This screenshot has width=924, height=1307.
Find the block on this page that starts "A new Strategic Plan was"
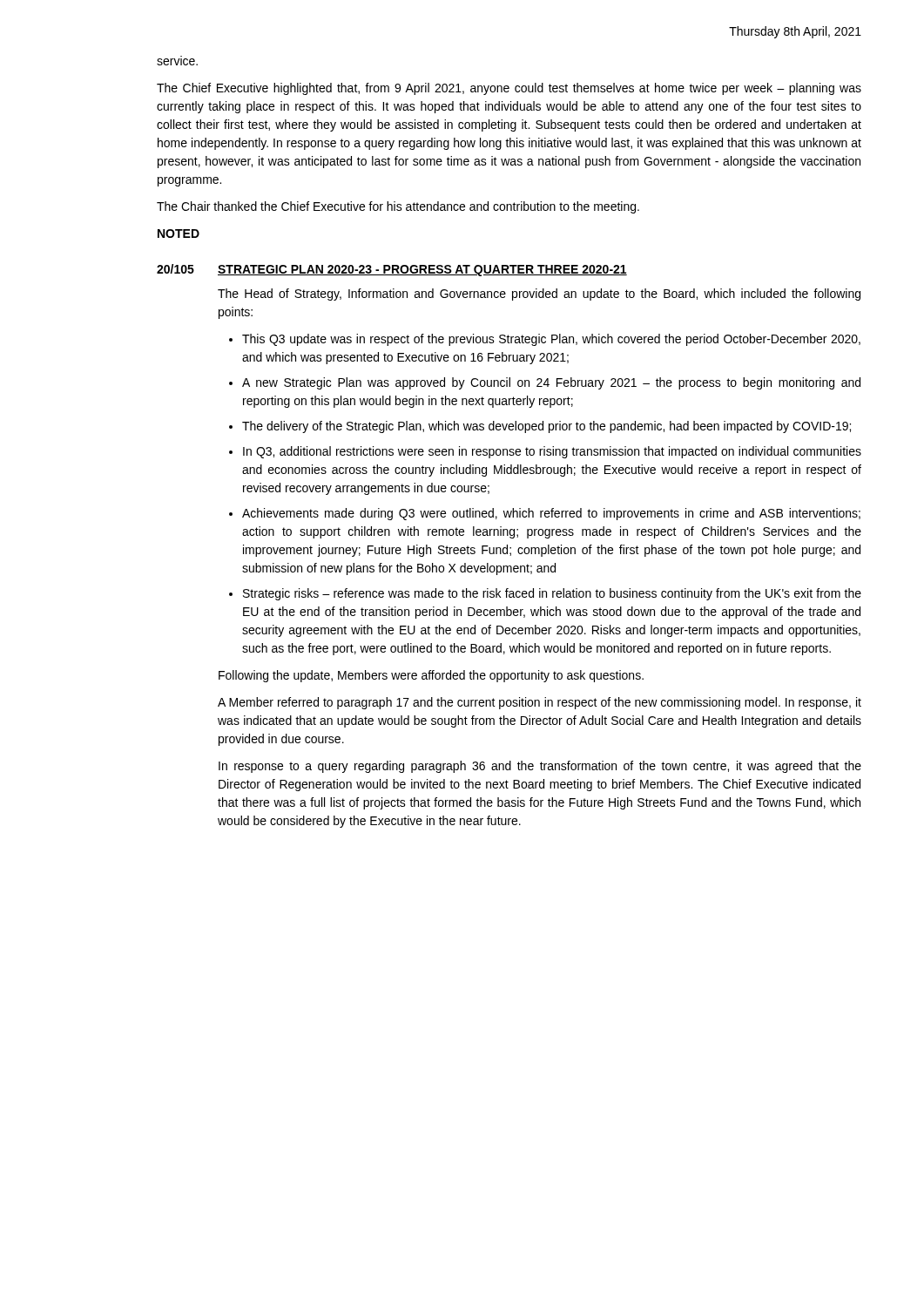[552, 392]
